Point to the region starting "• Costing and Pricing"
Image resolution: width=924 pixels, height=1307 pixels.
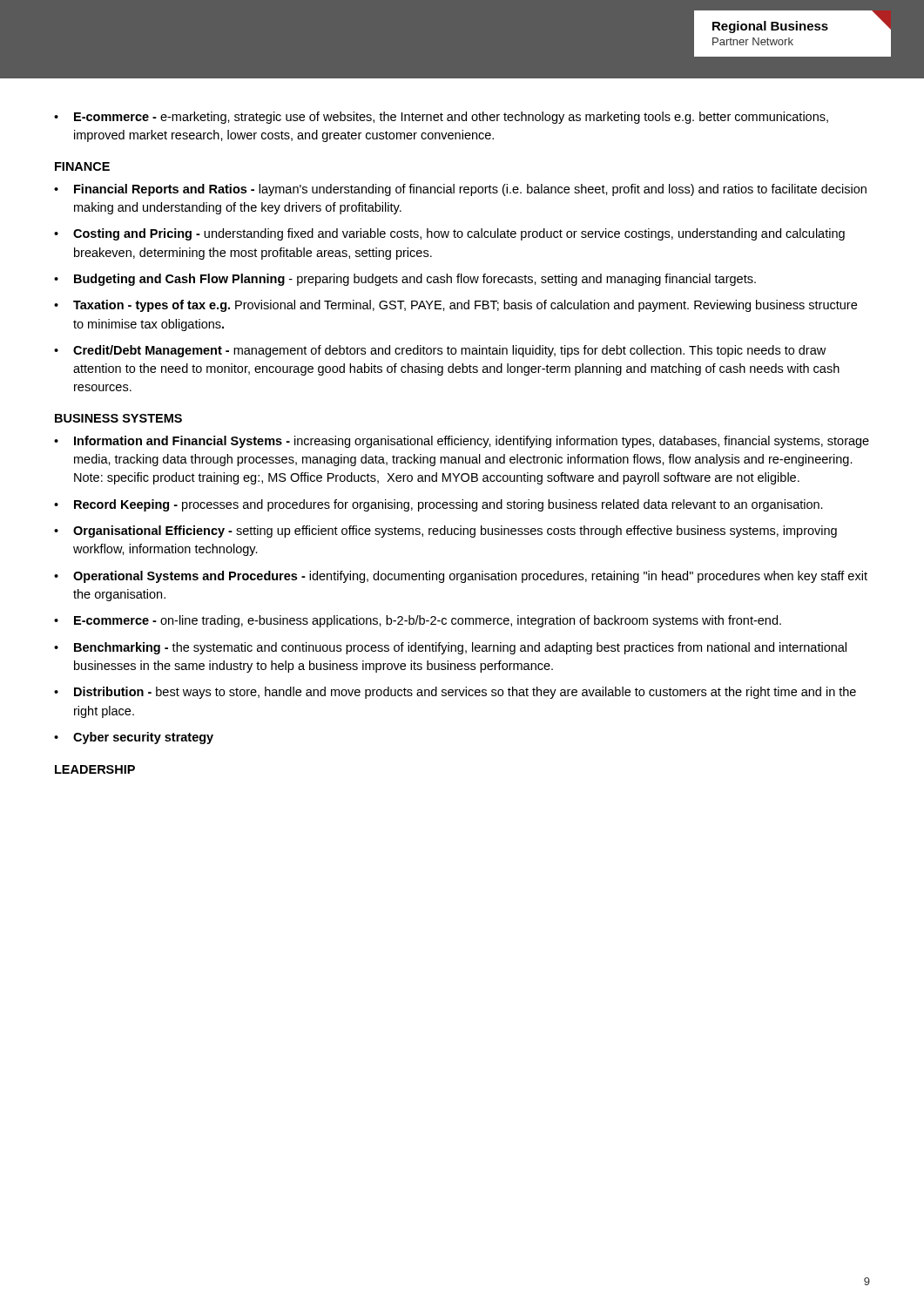click(462, 244)
